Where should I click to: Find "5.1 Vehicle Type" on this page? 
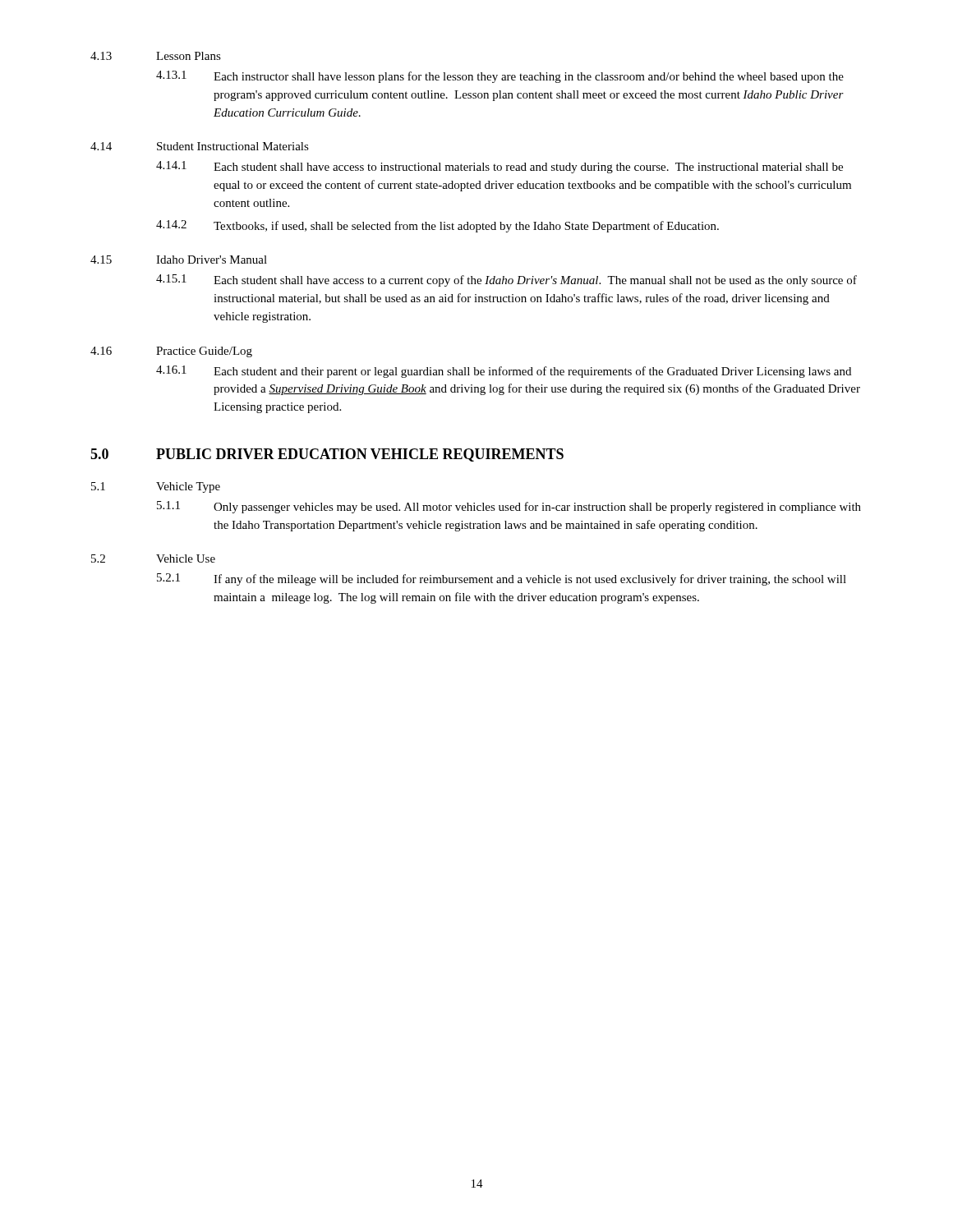(155, 486)
